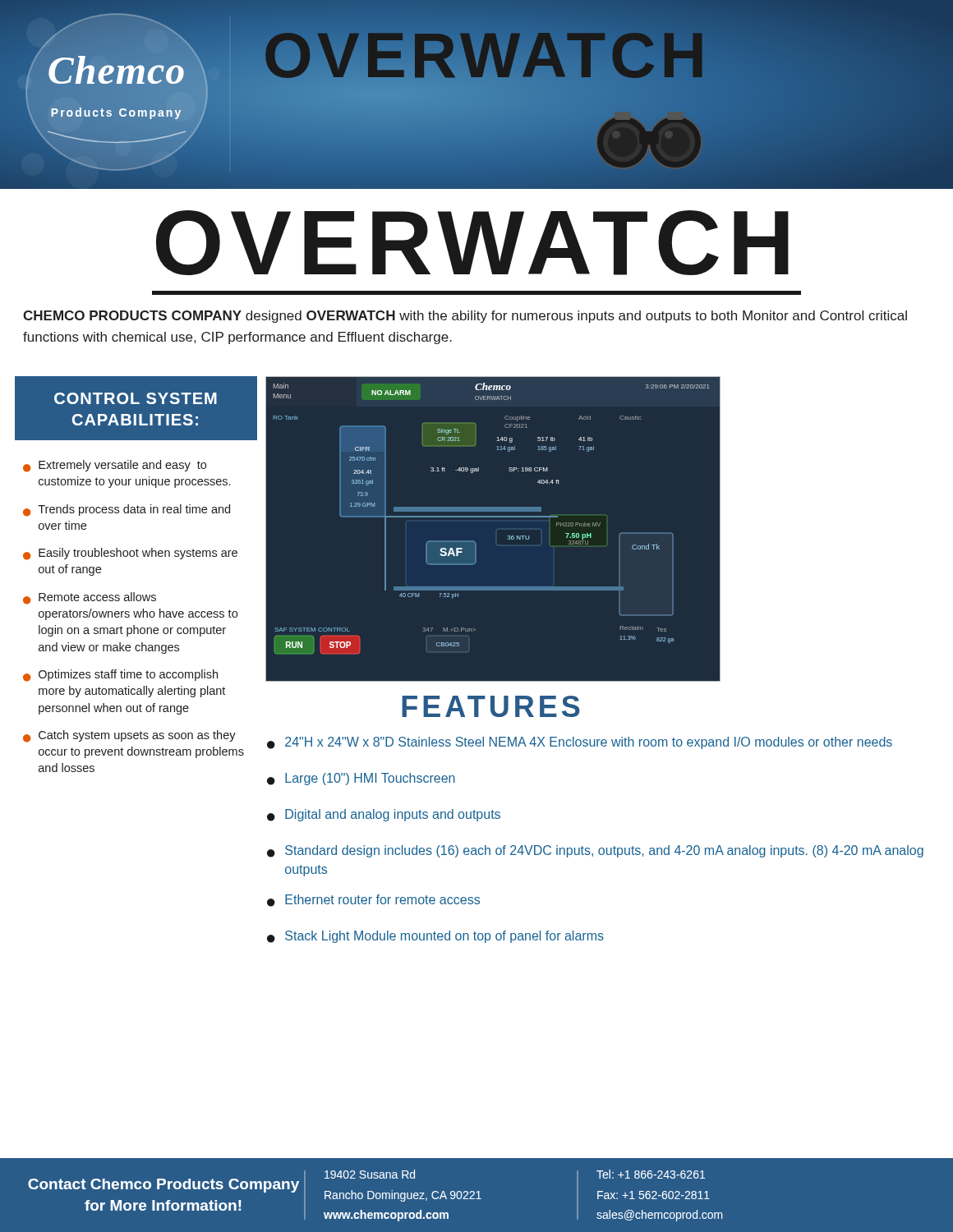The height and width of the screenshot is (1232, 953).
Task: Click on the text starting "● Stack Light Module mounted on top of"
Action: coord(435,939)
